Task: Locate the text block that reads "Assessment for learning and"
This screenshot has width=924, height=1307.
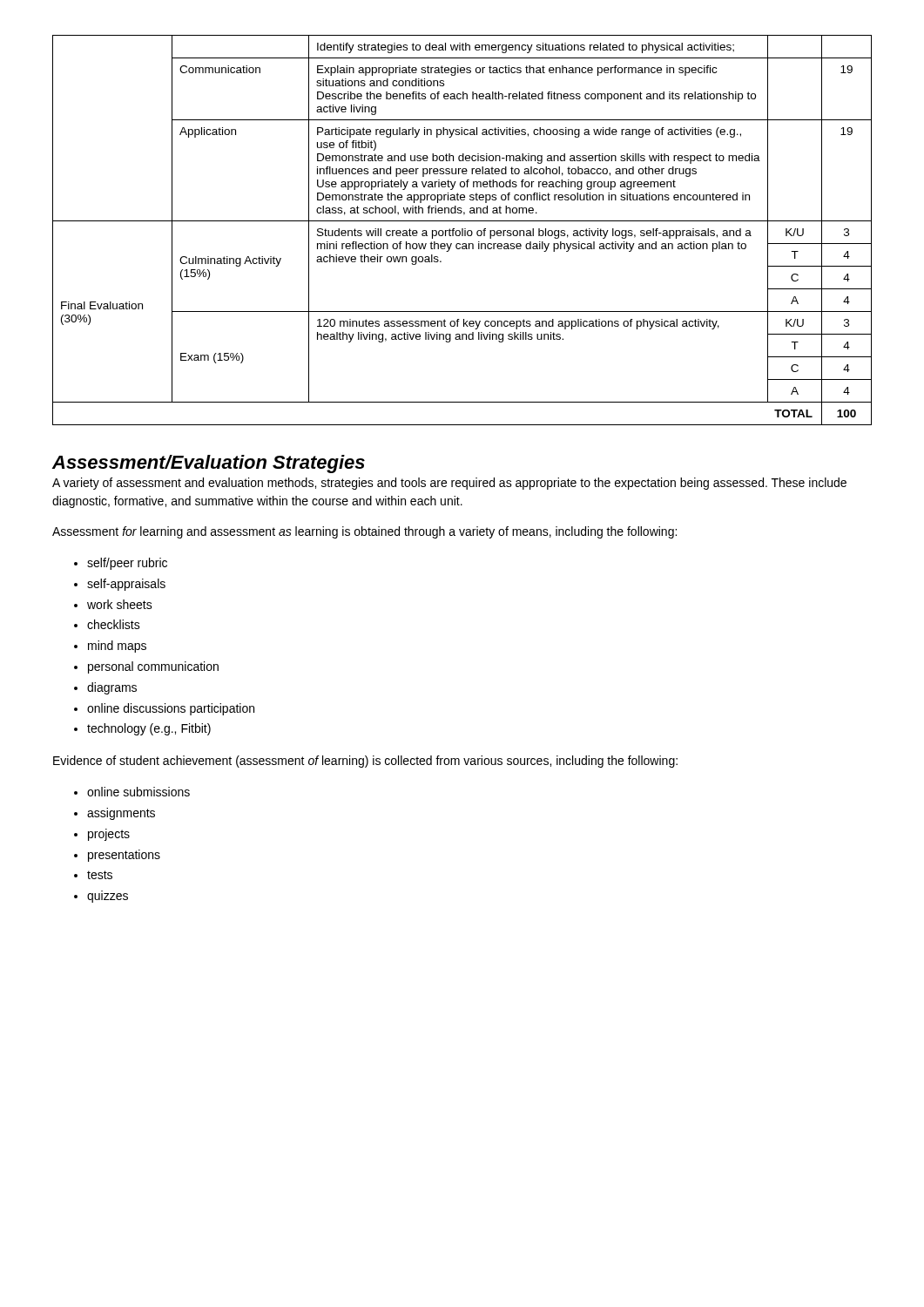Action: pyautogui.click(x=365, y=531)
